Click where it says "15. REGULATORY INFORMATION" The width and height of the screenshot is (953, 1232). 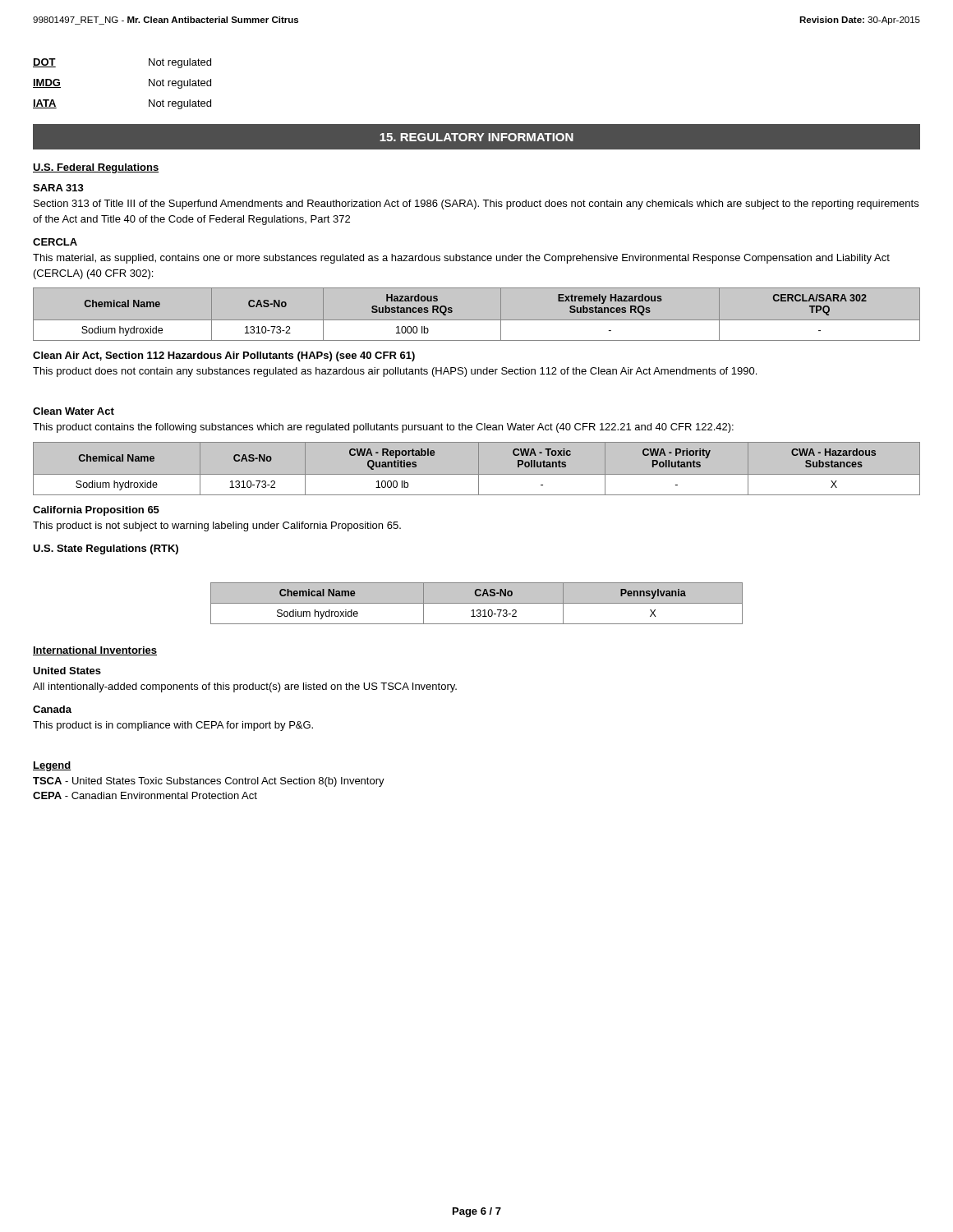[x=476, y=137]
